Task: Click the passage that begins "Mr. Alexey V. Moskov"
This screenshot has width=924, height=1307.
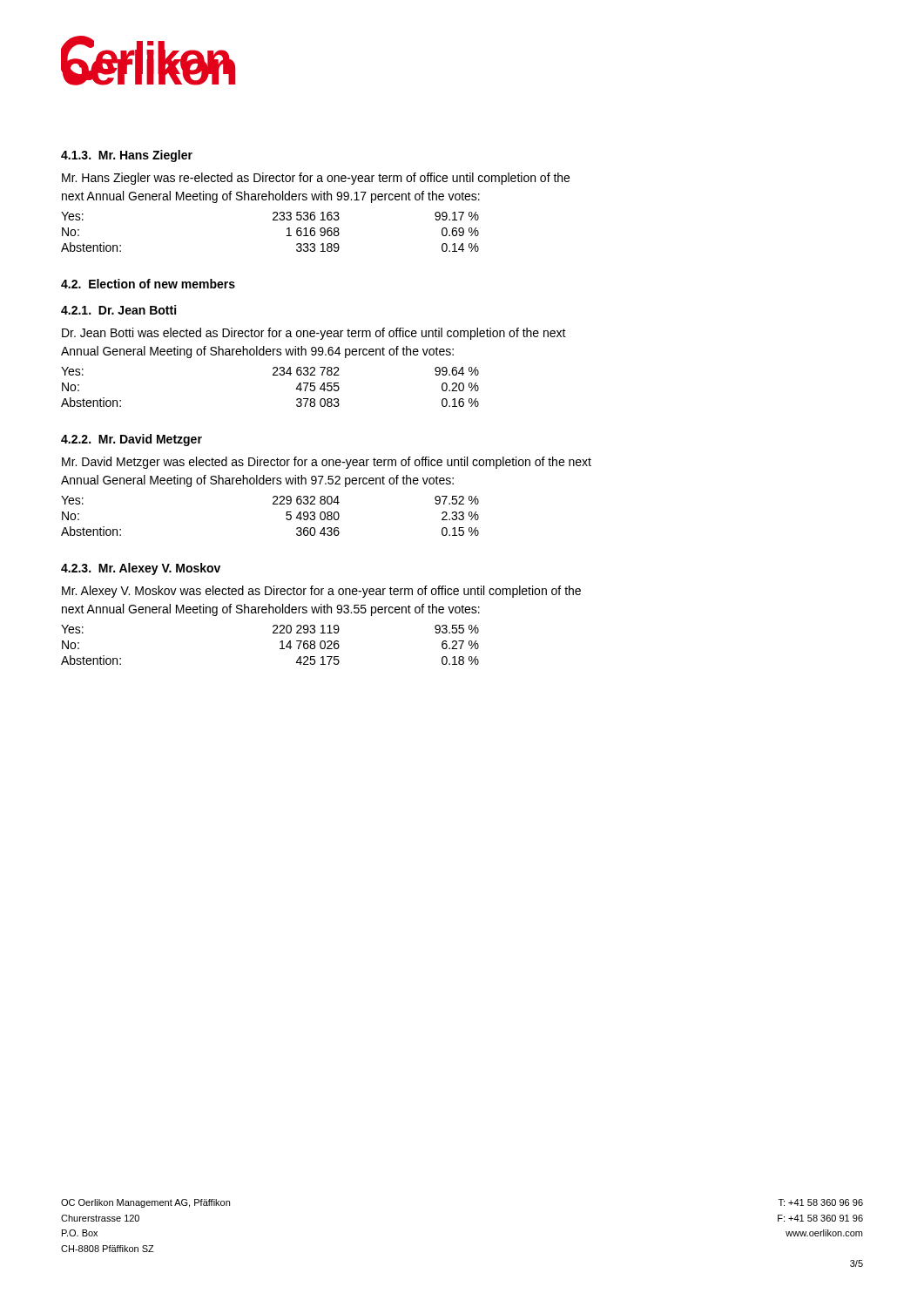Action: click(321, 600)
